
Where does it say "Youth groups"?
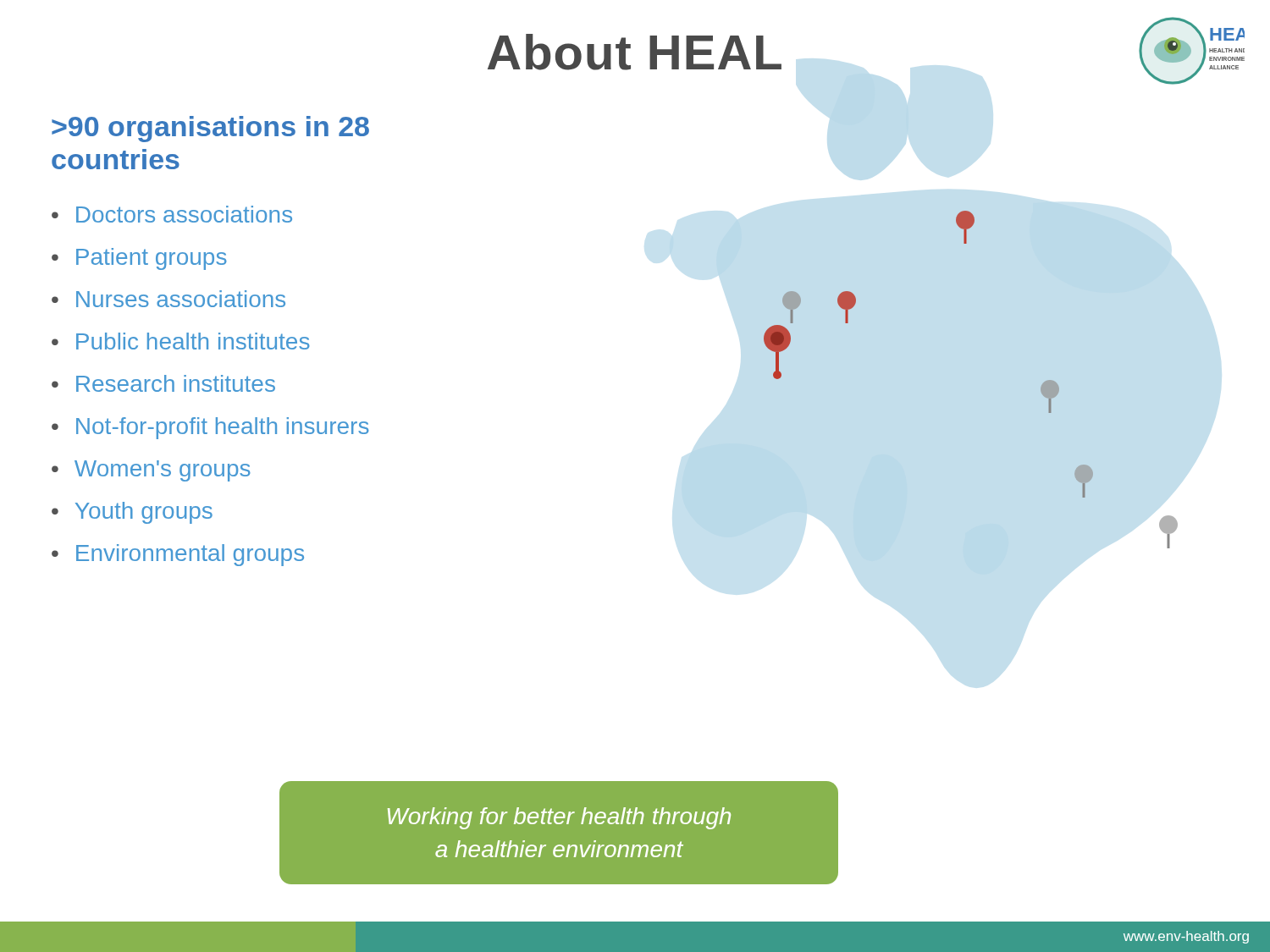pyautogui.click(x=144, y=511)
